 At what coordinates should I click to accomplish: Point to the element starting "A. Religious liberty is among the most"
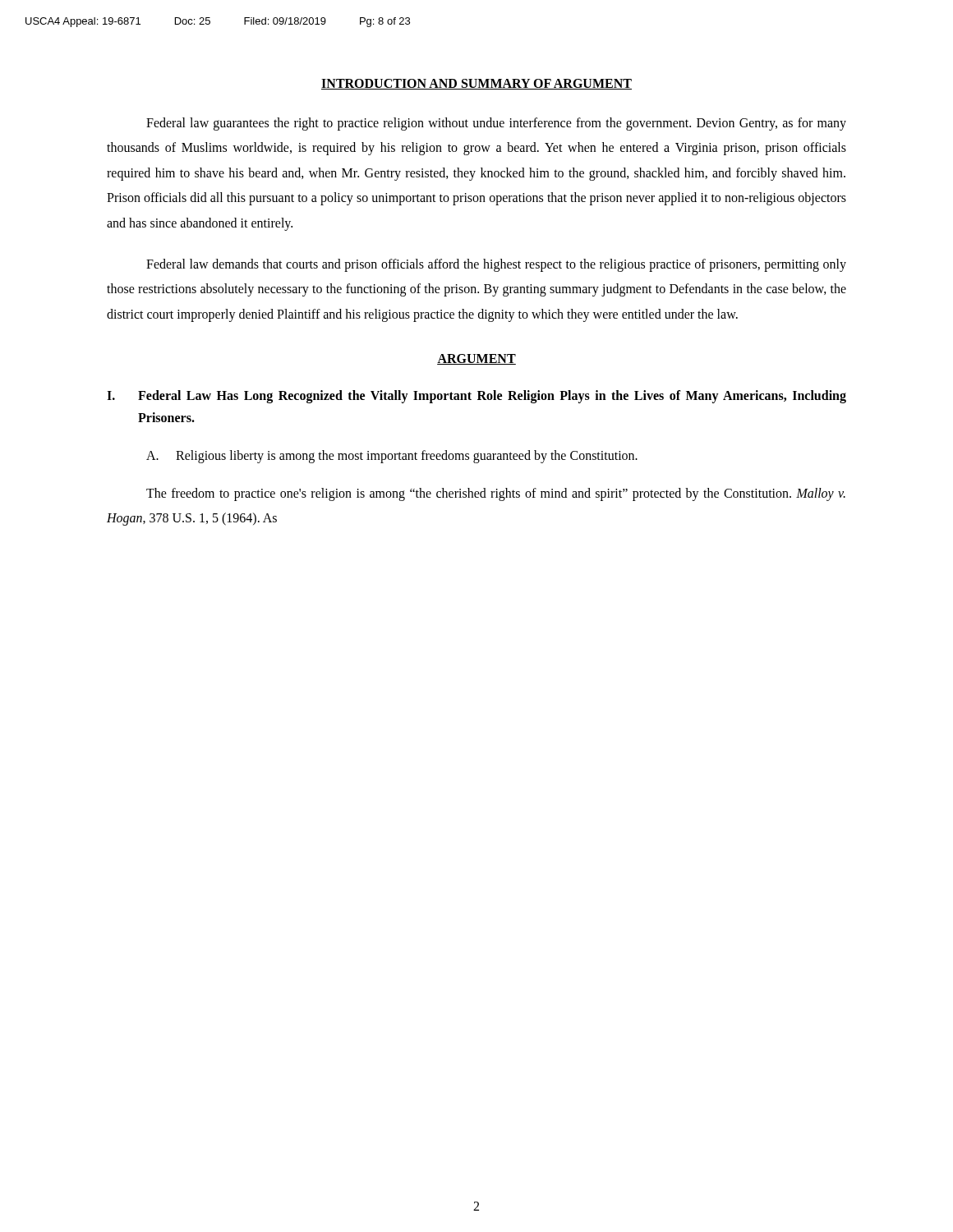[x=496, y=455]
